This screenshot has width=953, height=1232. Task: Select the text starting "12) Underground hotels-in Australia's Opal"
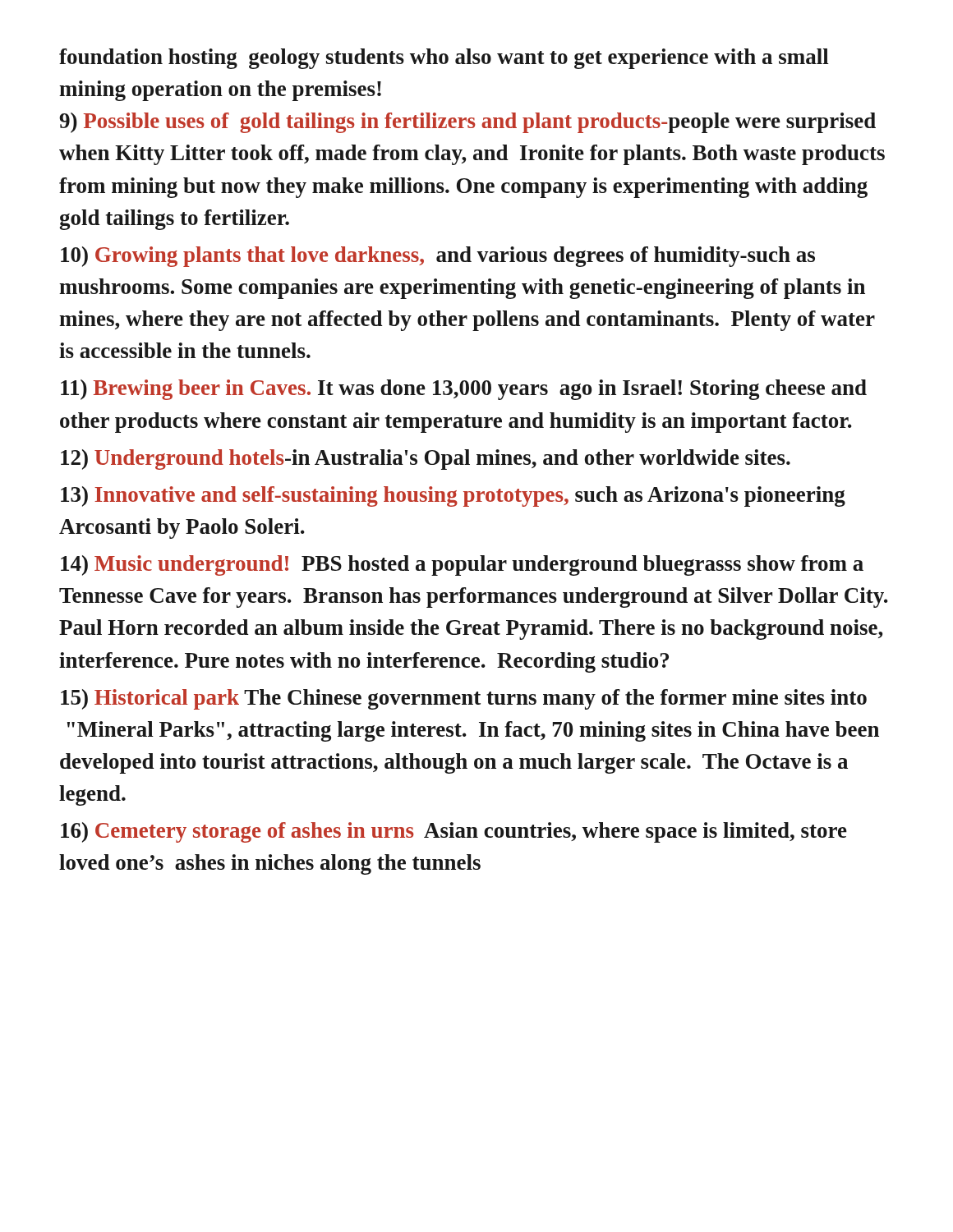(425, 457)
